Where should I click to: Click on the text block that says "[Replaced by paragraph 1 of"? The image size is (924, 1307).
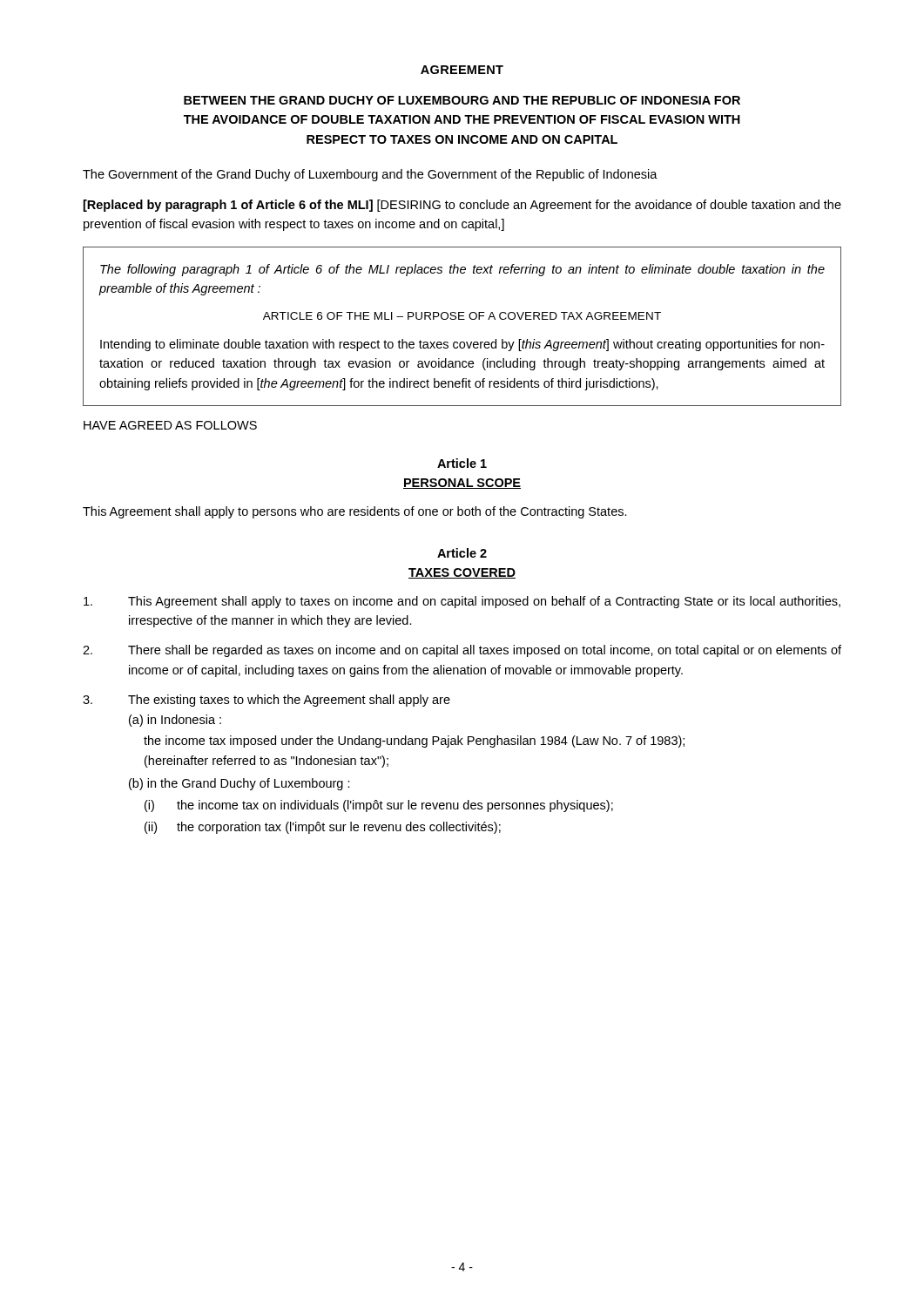coord(462,214)
